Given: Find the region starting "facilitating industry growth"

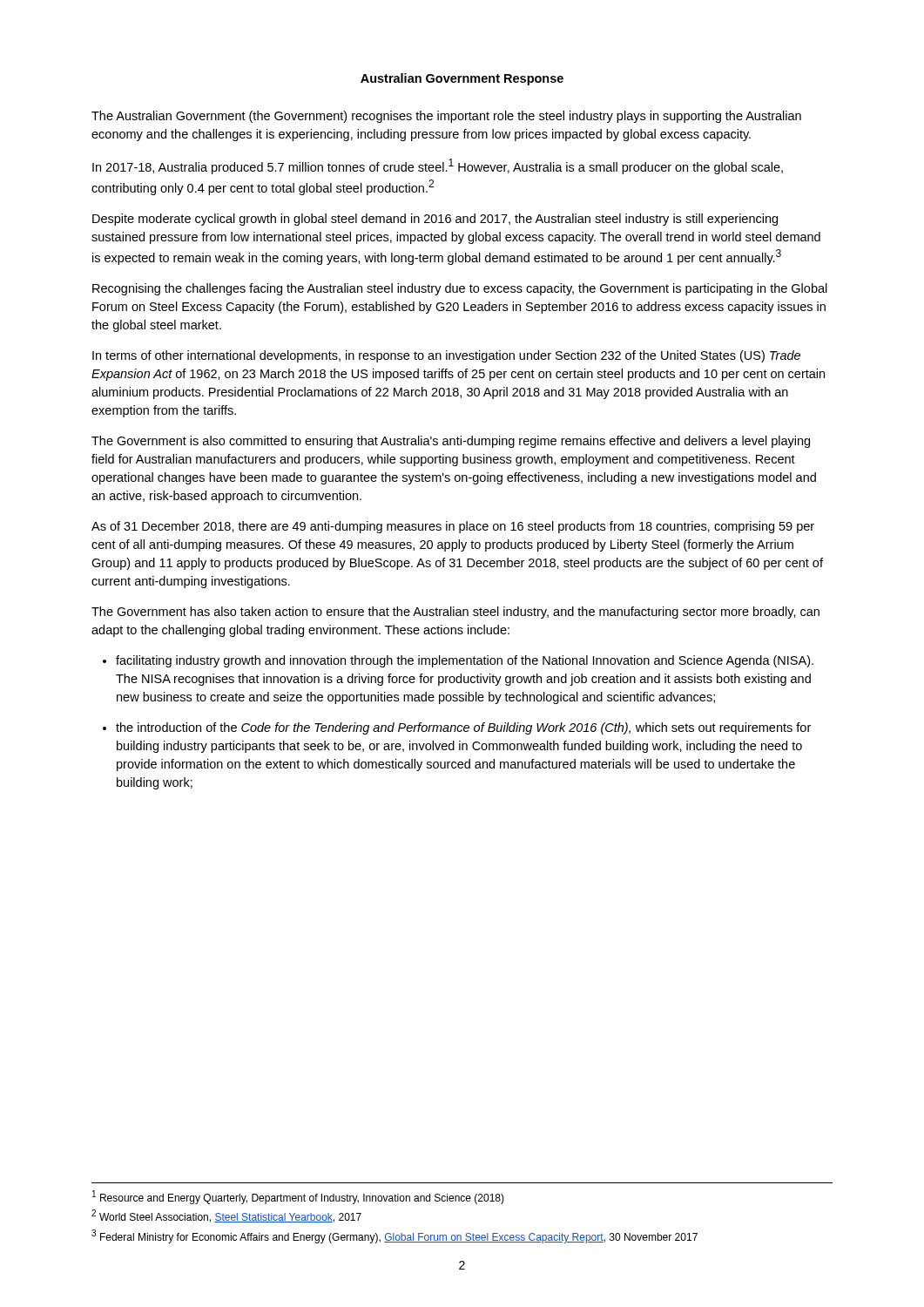Looking at the screenshot, I should 465,679.
